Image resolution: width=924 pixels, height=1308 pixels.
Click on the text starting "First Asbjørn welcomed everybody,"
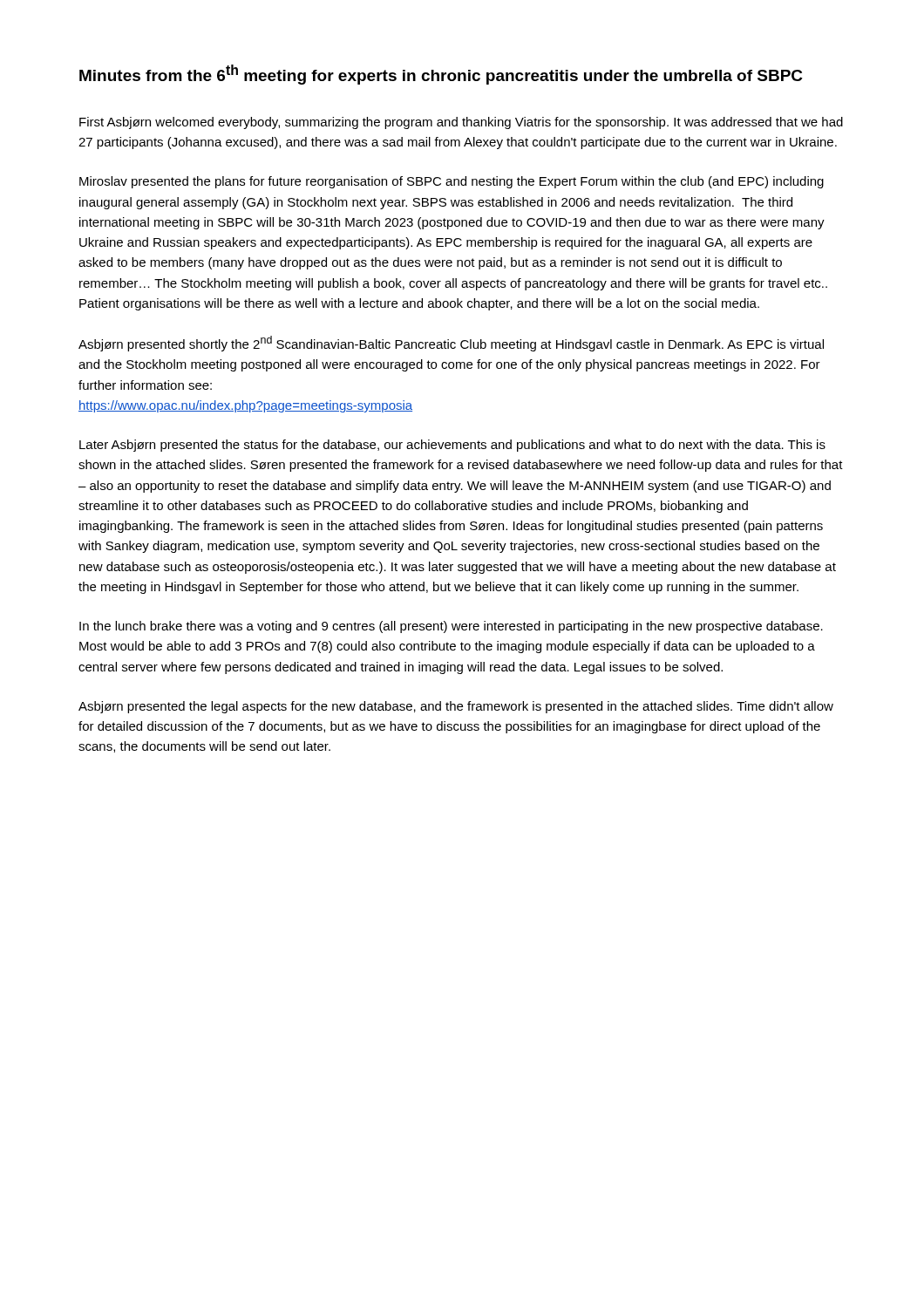tap(461, 132)
